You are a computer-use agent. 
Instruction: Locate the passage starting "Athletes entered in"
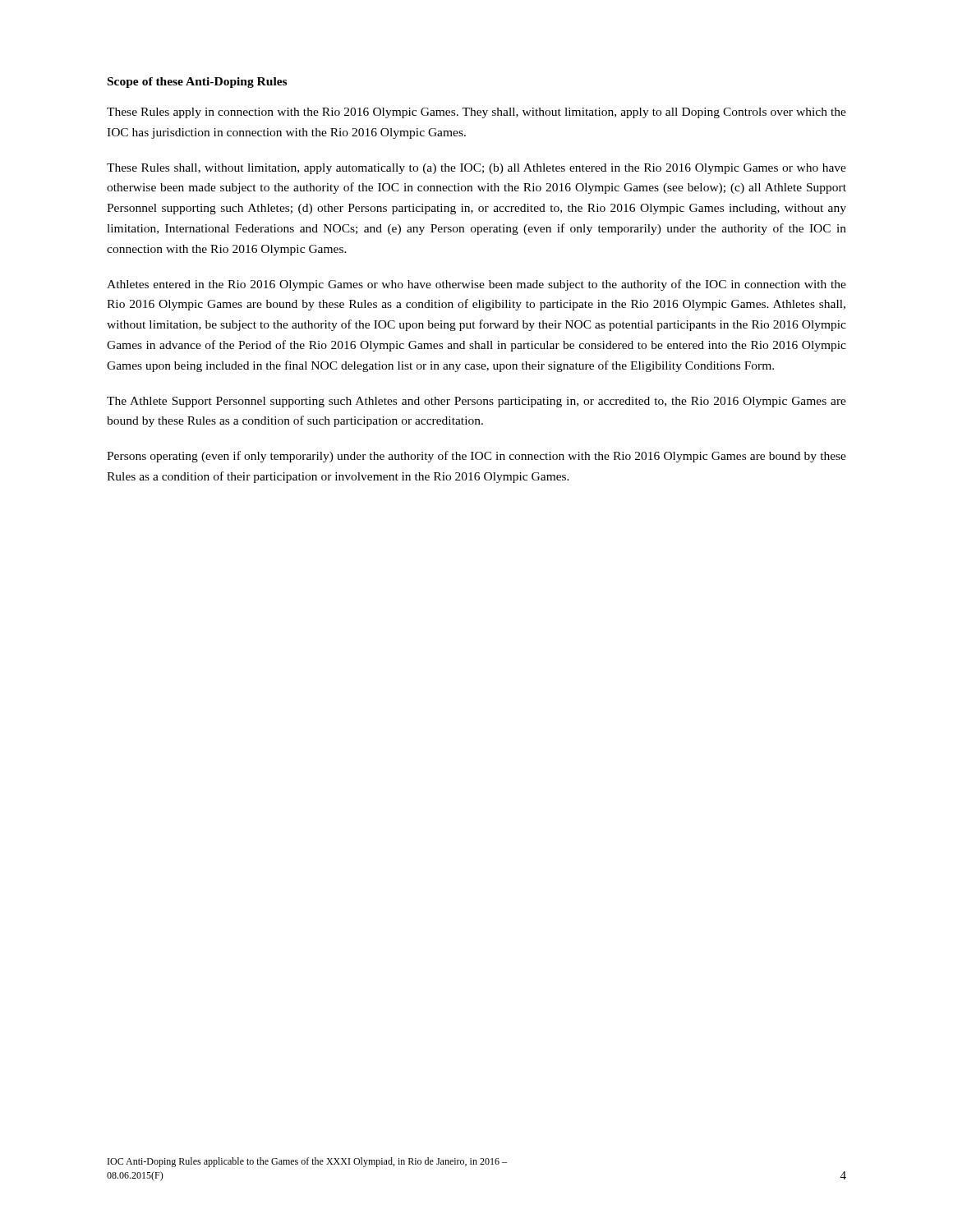pyautogui.click(x=476, y=324)
